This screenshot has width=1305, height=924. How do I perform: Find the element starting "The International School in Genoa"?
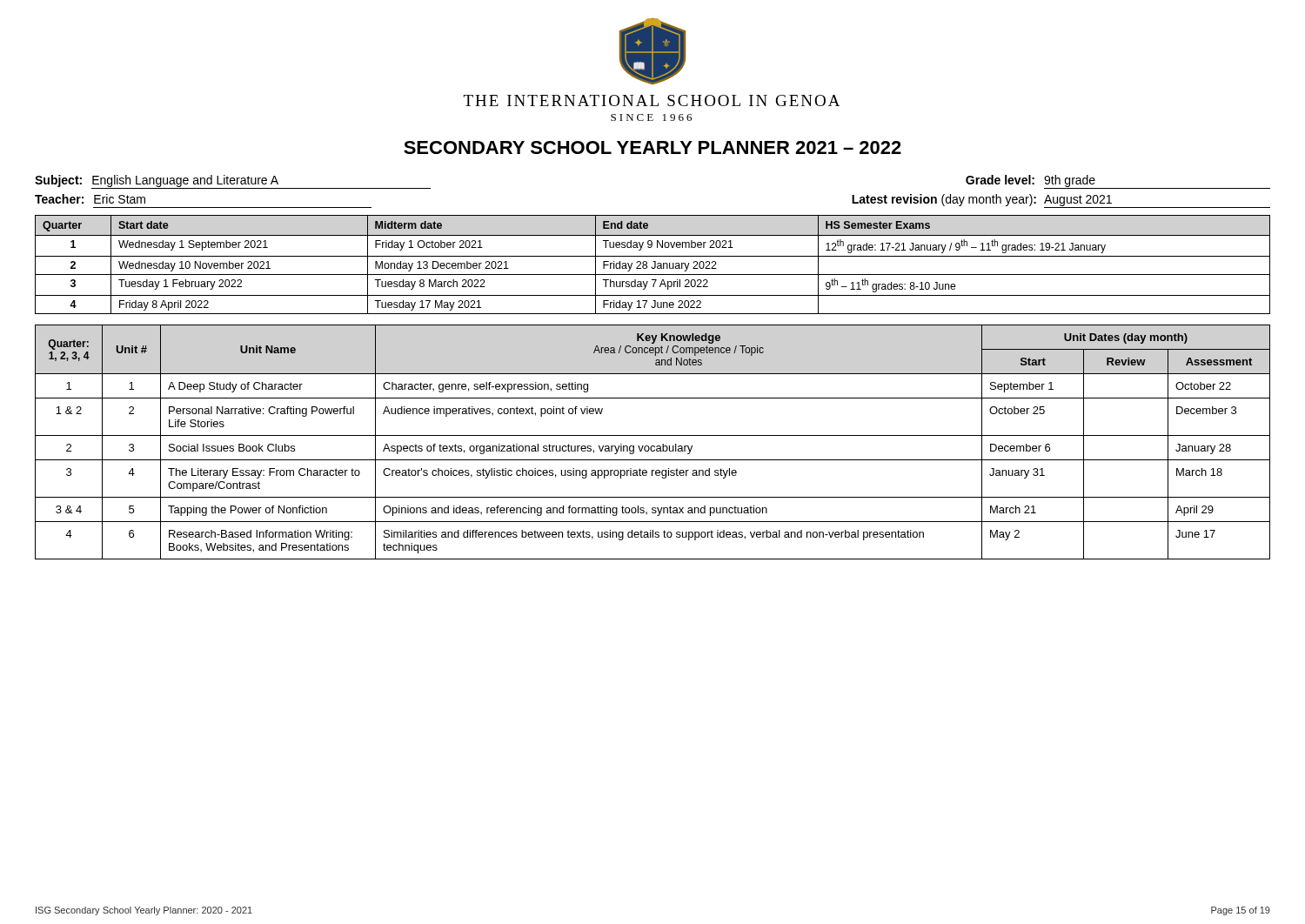(x=652, y=100)
